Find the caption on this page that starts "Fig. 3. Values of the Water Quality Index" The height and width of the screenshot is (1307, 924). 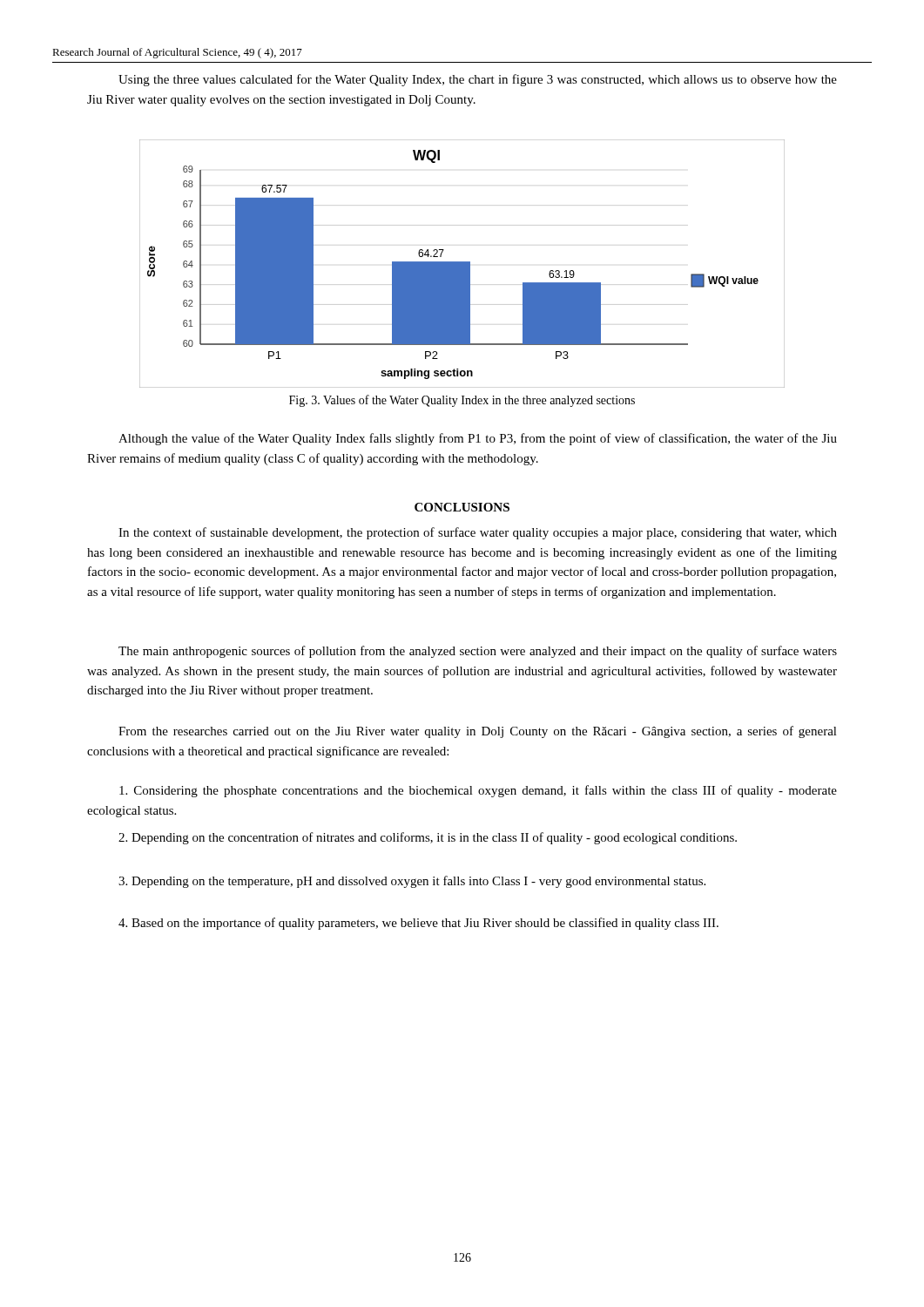point(462,400)
